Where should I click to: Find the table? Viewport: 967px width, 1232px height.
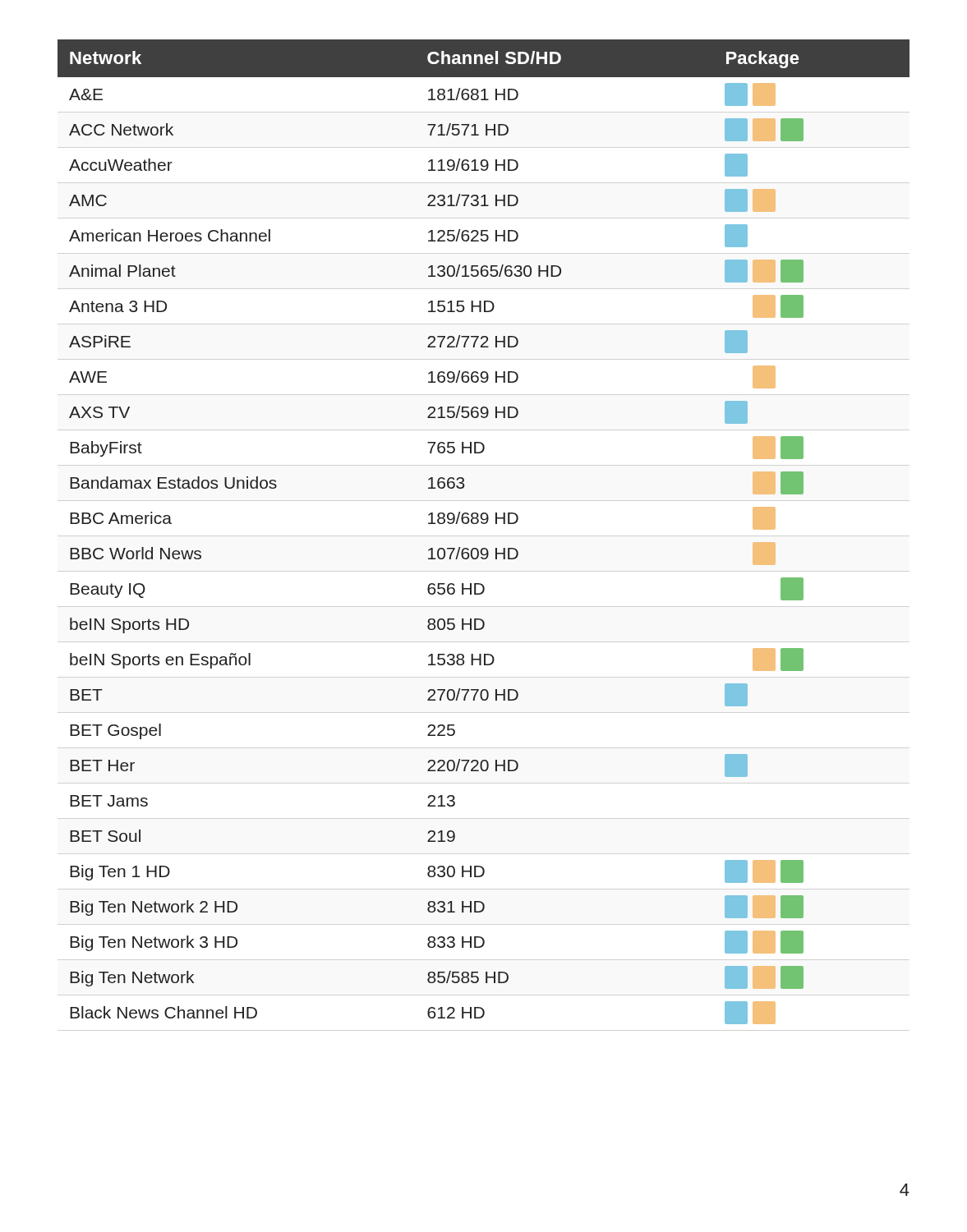pos(484,535)
